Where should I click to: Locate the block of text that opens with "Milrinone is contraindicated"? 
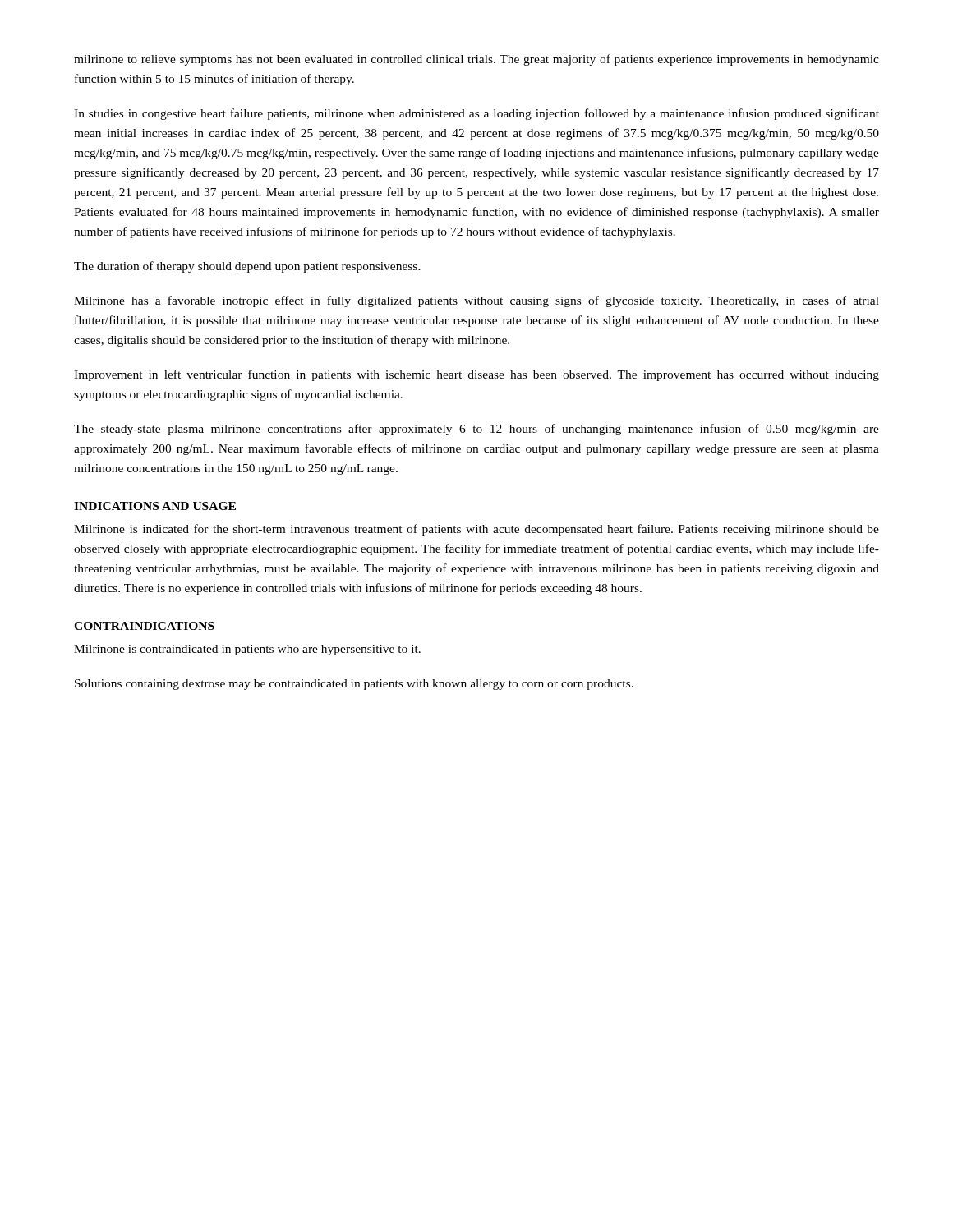pos(247,650)
